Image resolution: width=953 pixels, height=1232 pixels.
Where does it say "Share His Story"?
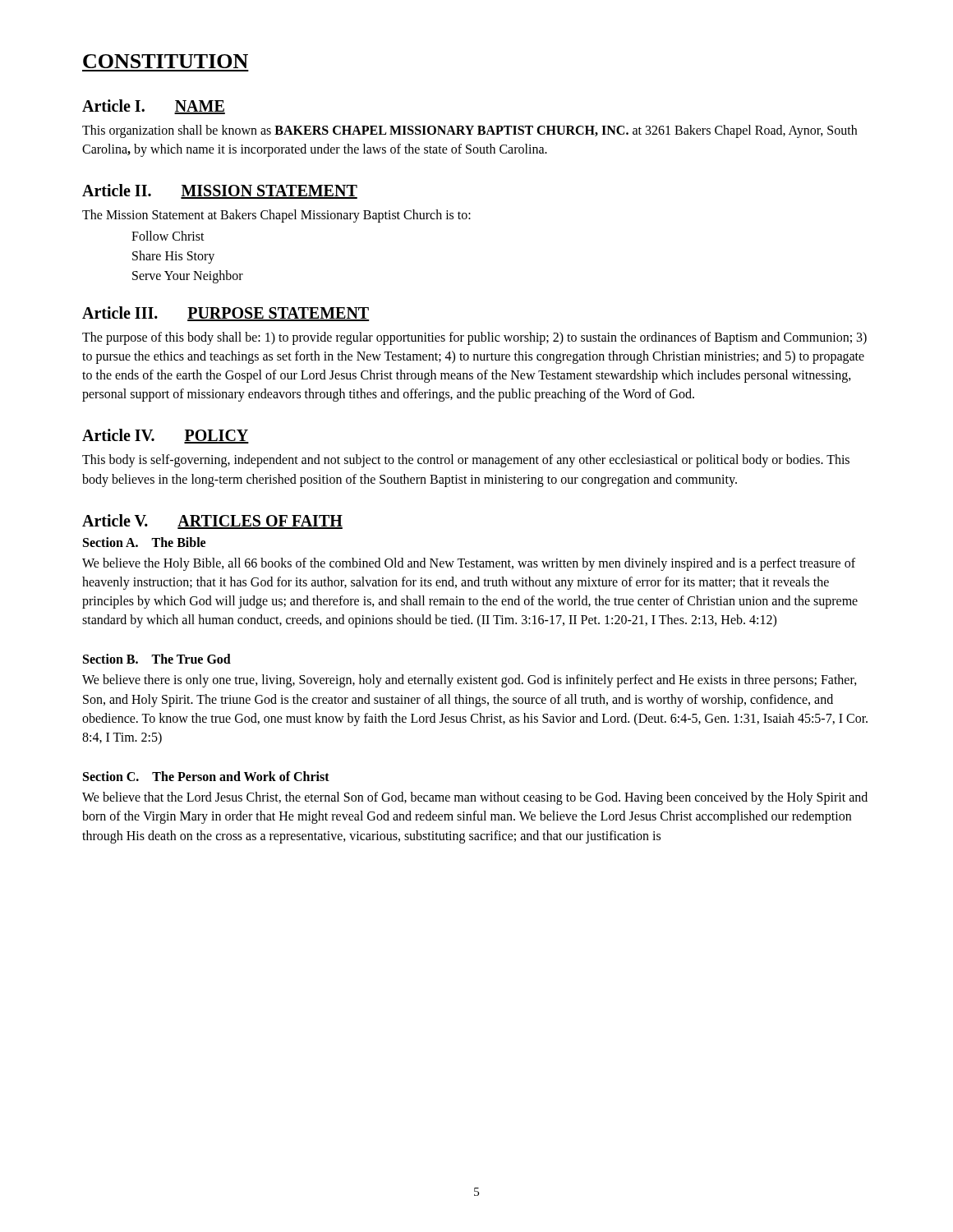(173, 255)
